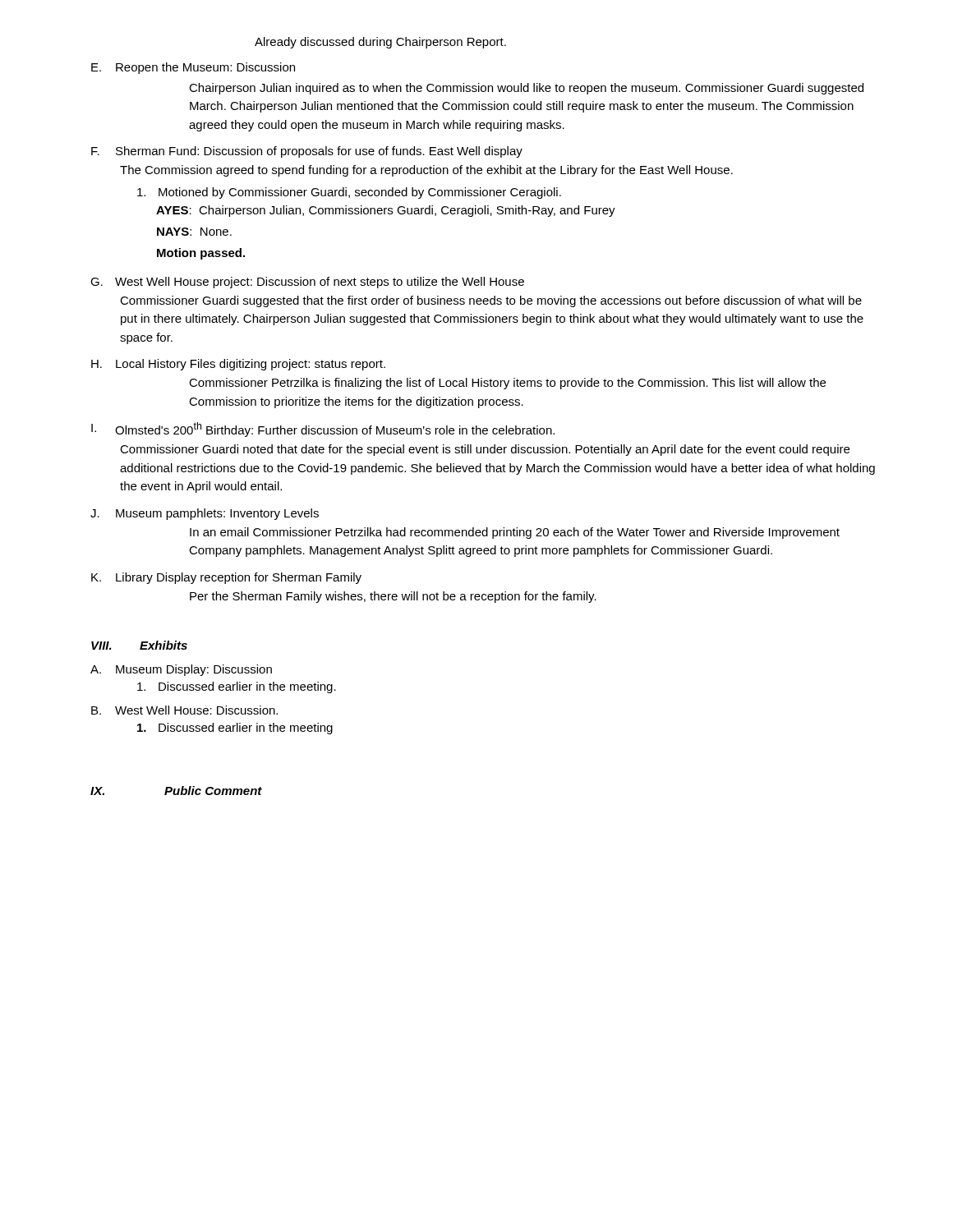Navigate to the block starting "A. Museum Display: Discussion"

(x=181, y=670)
